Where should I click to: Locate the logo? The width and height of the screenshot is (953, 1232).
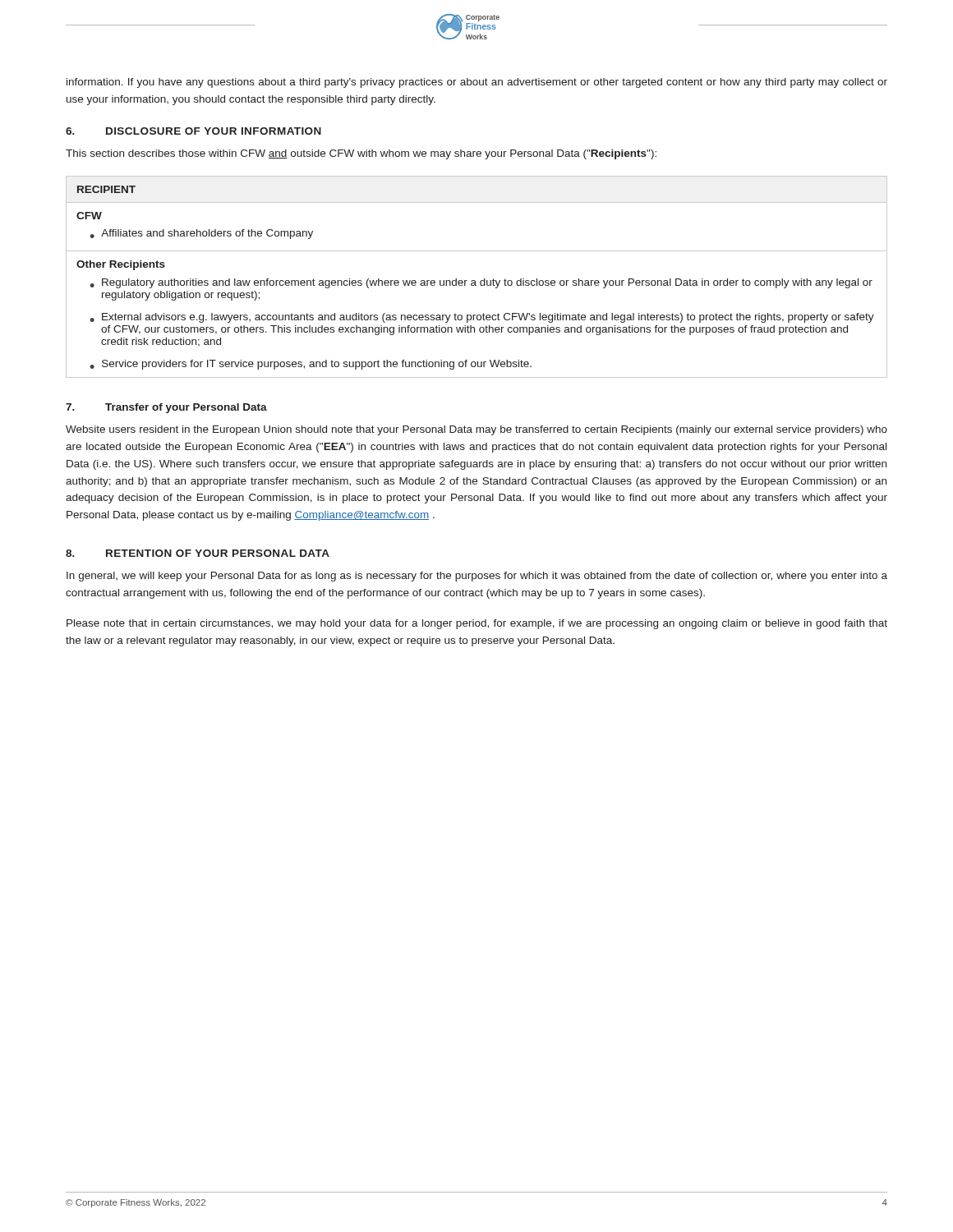click(x=476, y=27)
